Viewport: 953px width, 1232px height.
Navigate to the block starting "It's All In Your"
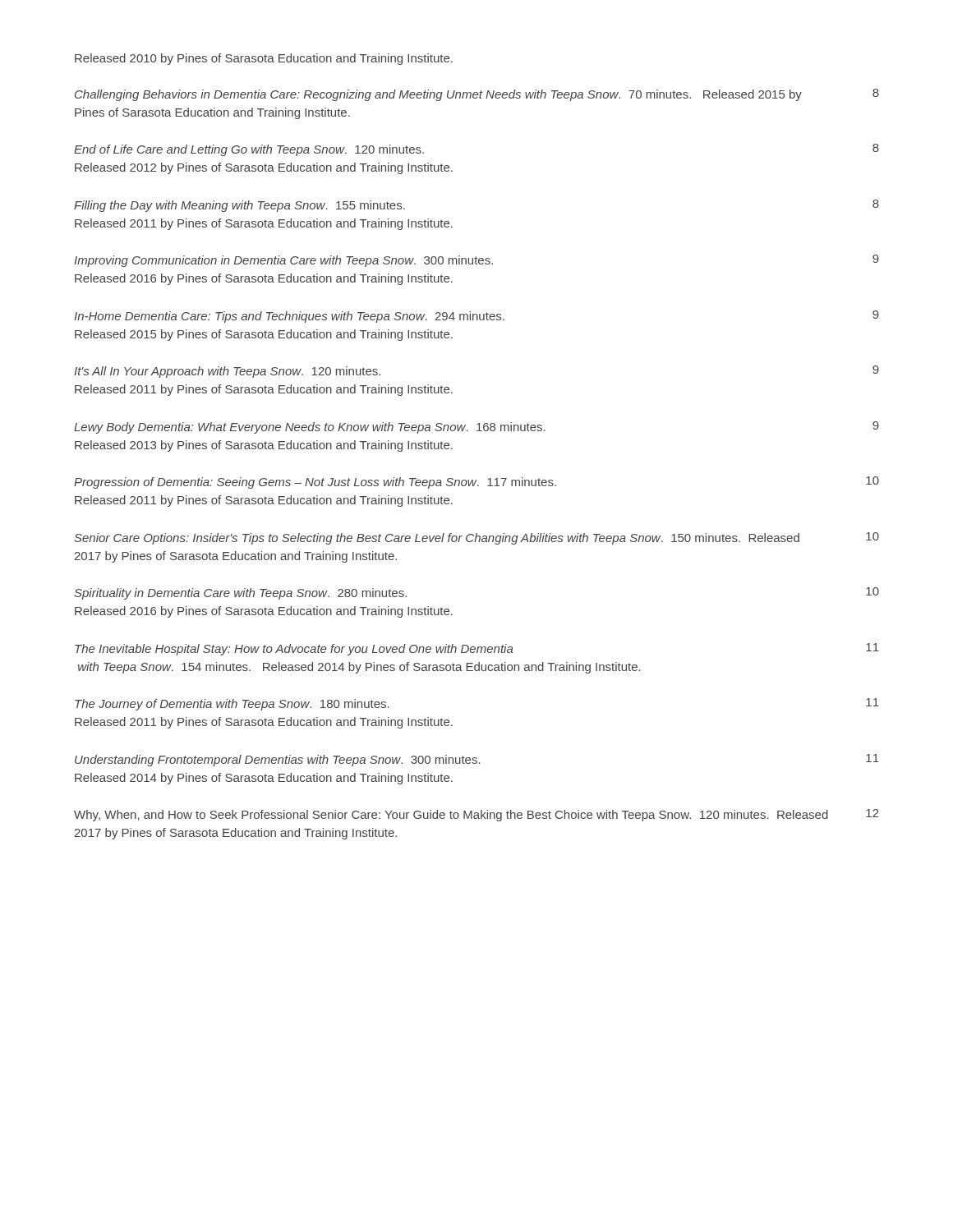pos(218,372)
